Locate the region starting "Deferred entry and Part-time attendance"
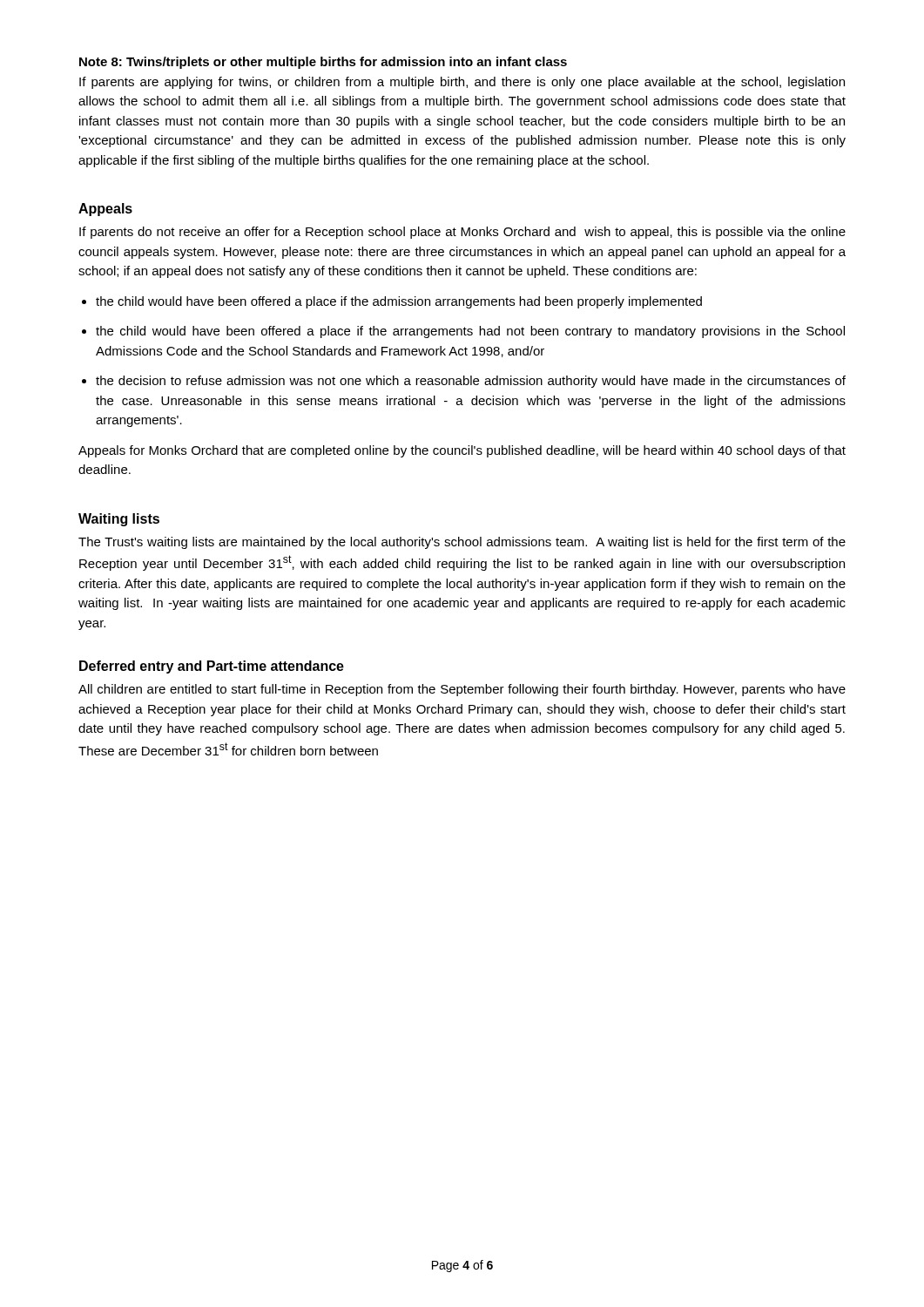 click(x=211, y=666)
